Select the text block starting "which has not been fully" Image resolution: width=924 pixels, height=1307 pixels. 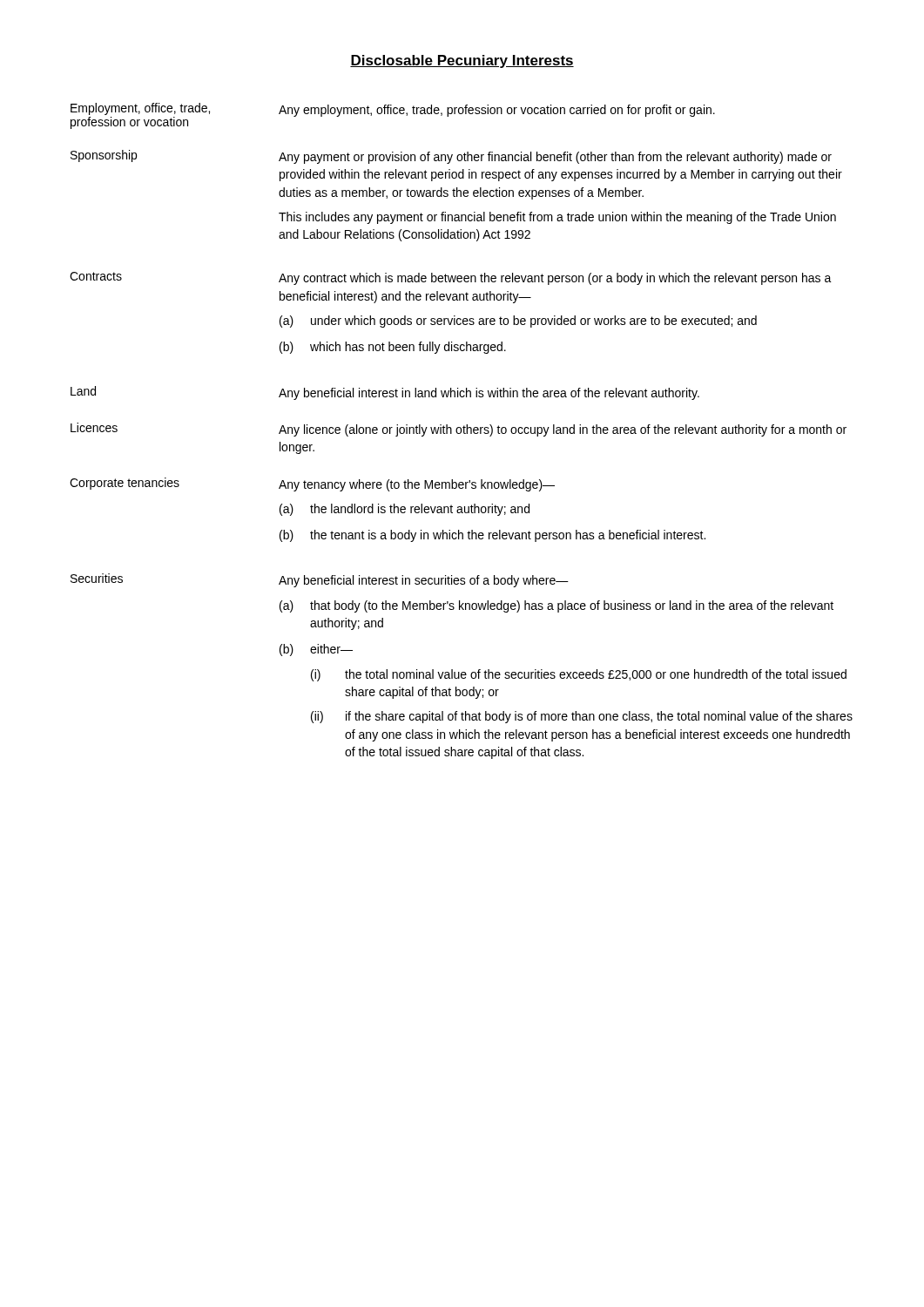(x=408, y=347)
